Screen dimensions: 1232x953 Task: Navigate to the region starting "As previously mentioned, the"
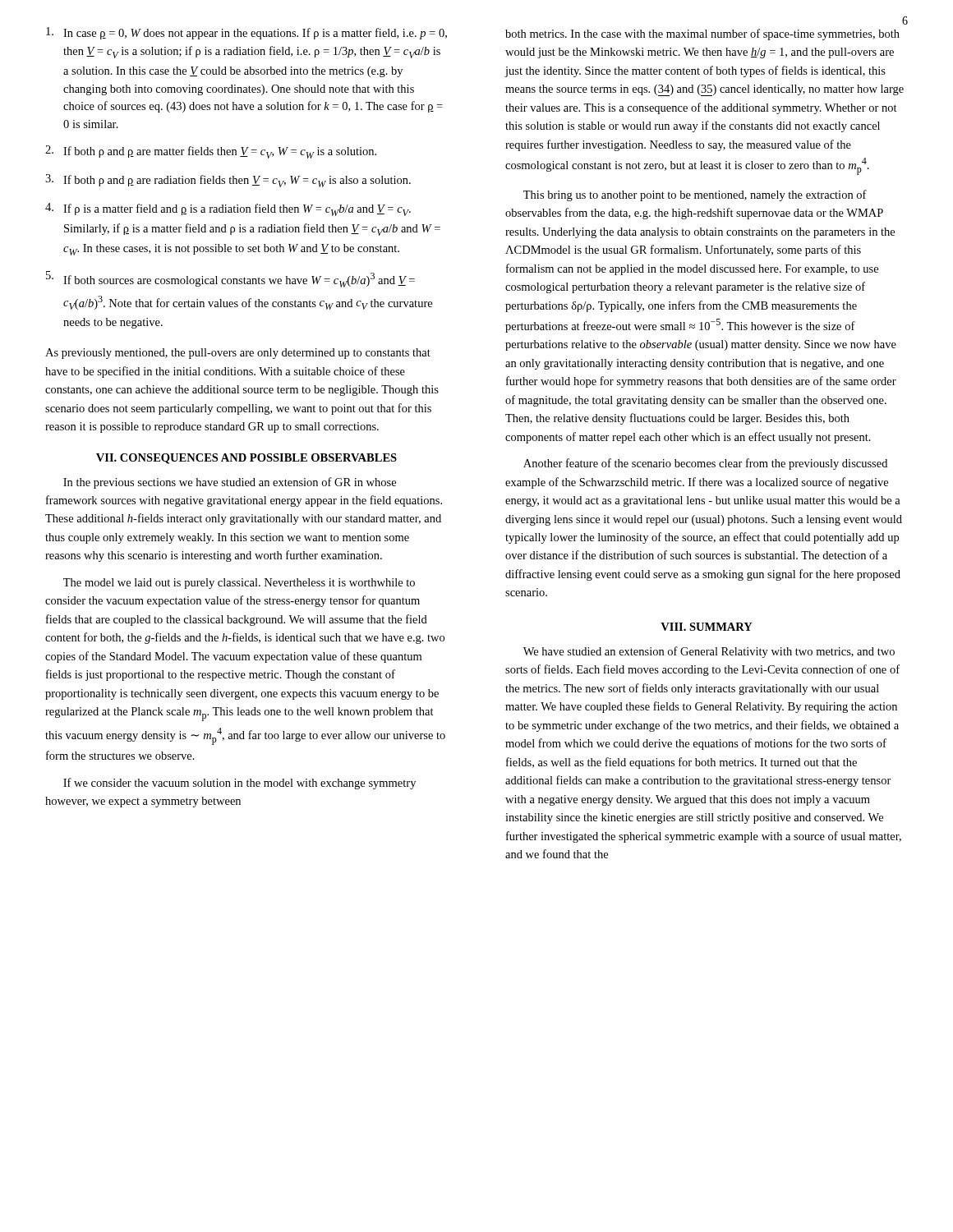tap(242, 389)
